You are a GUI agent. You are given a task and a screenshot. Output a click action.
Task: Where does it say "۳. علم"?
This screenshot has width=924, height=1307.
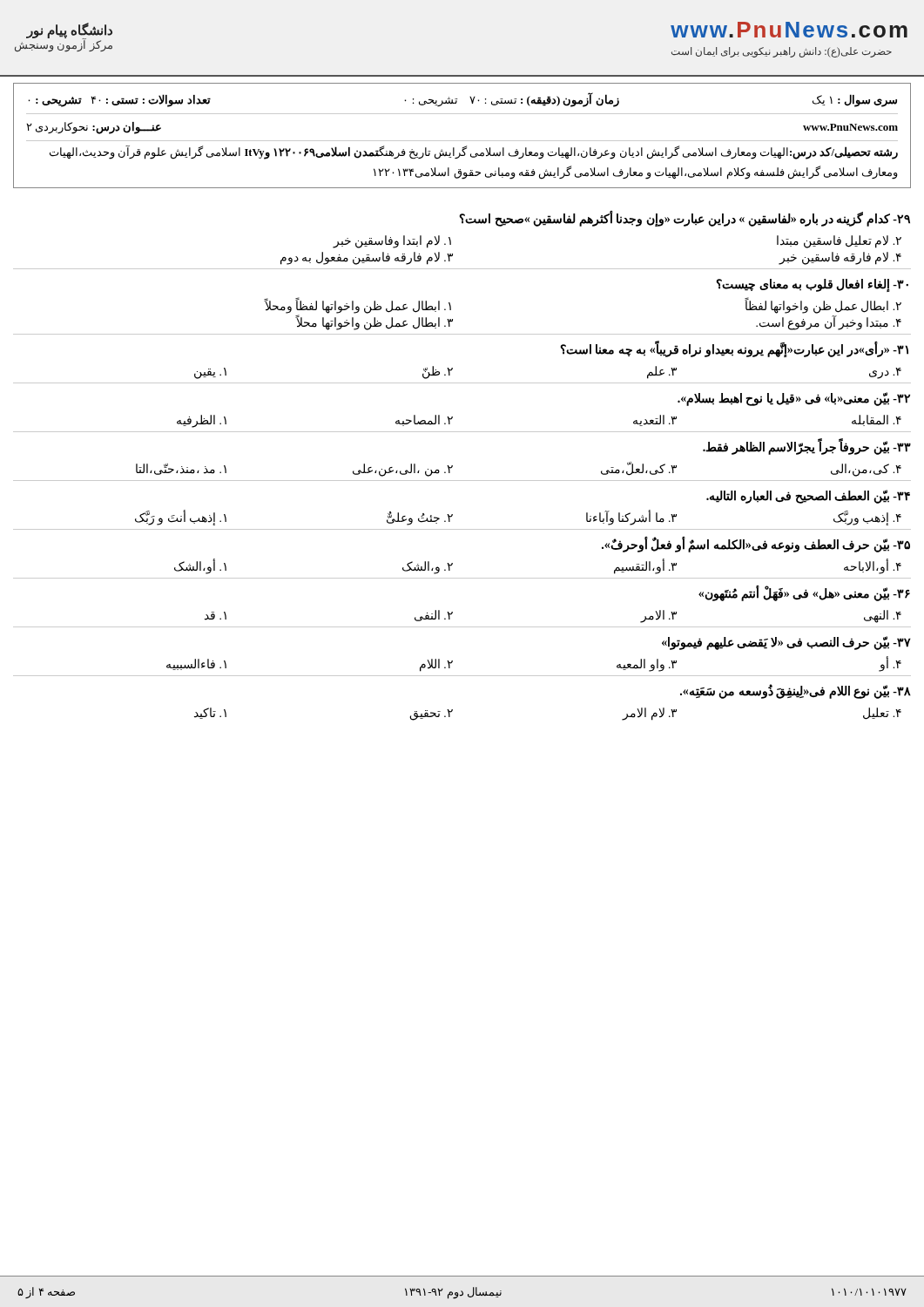(662, 372)
